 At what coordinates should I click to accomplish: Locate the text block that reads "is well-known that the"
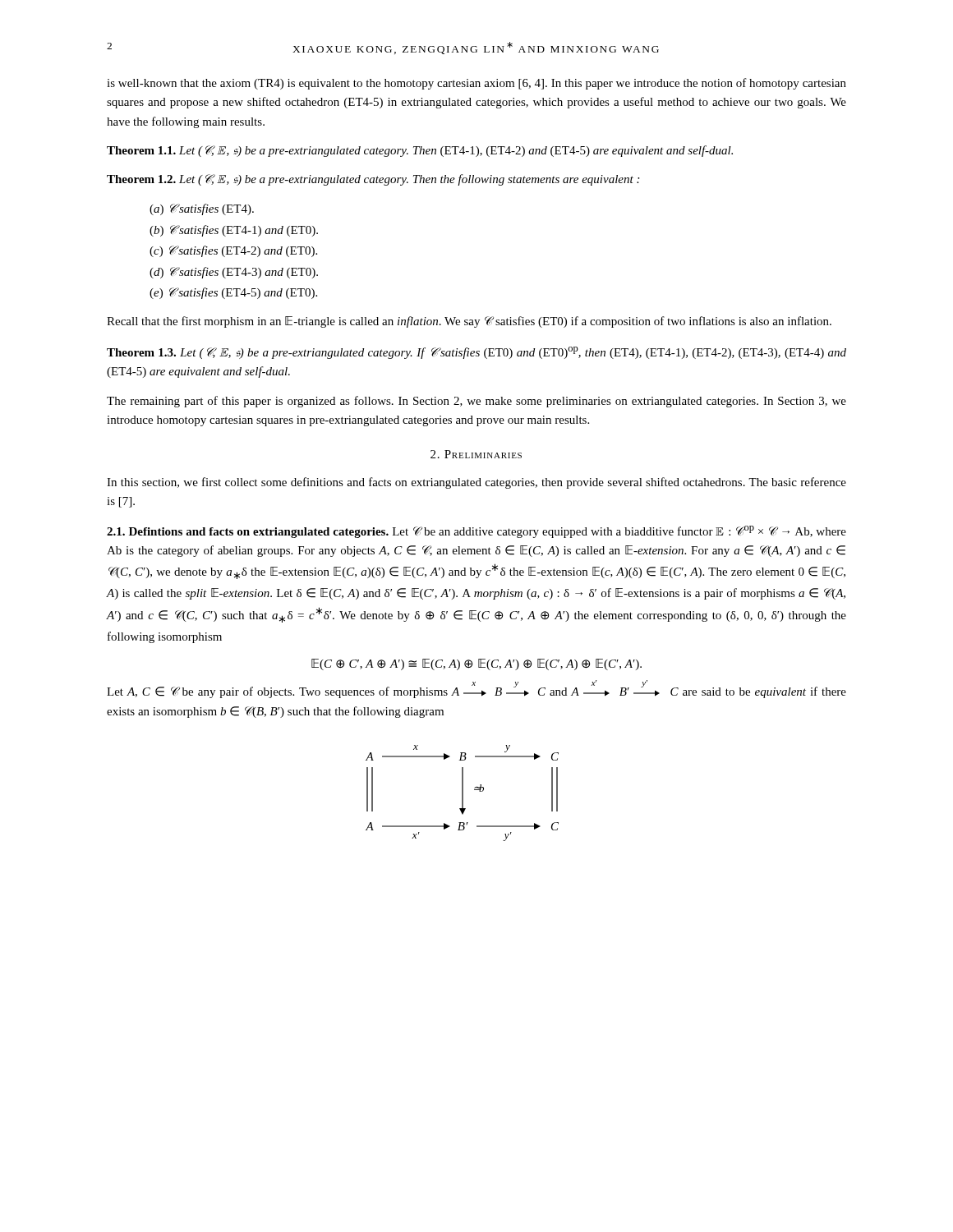coord(476,103)
